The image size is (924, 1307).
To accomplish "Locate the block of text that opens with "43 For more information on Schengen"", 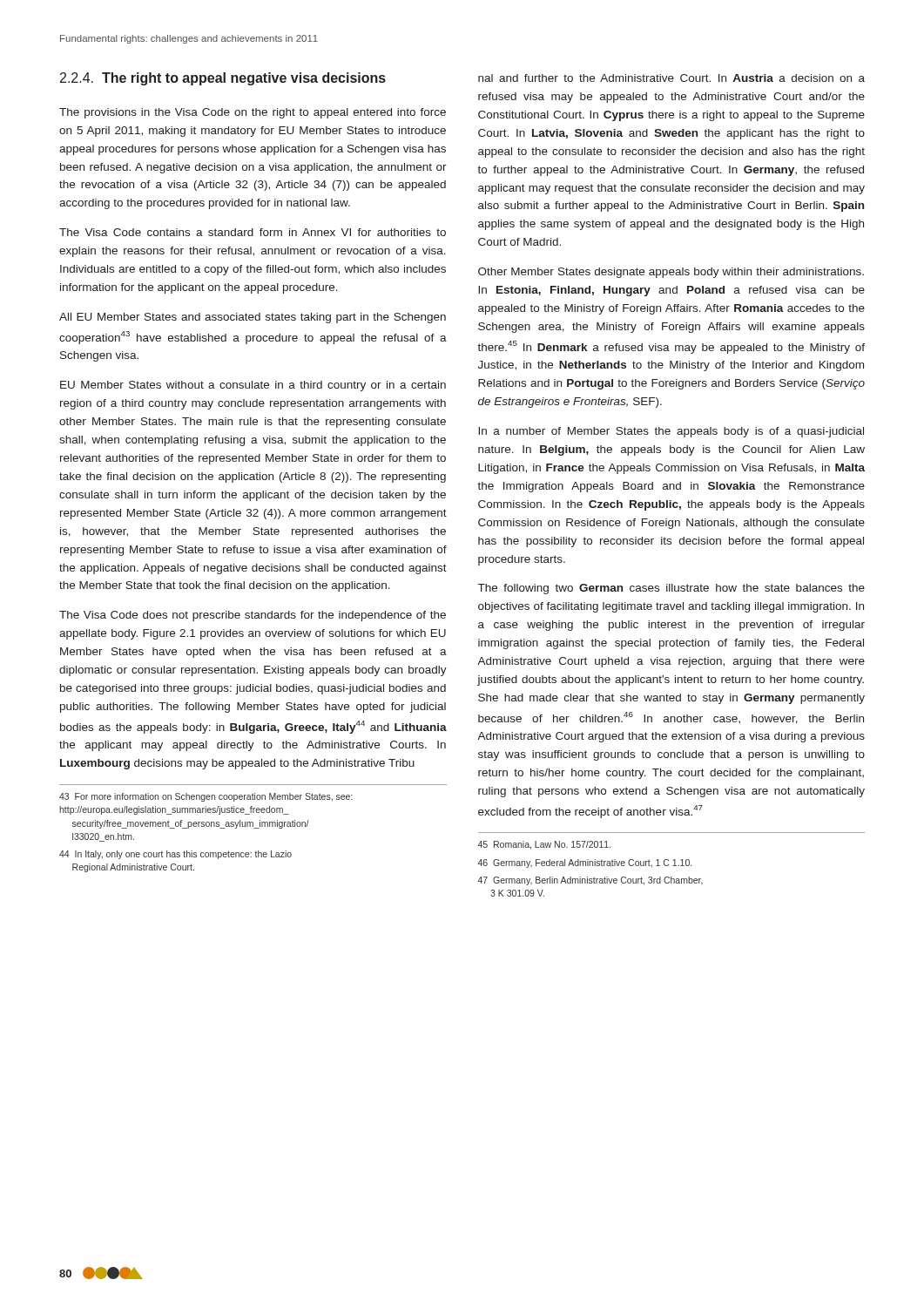I will click(206, 816).
